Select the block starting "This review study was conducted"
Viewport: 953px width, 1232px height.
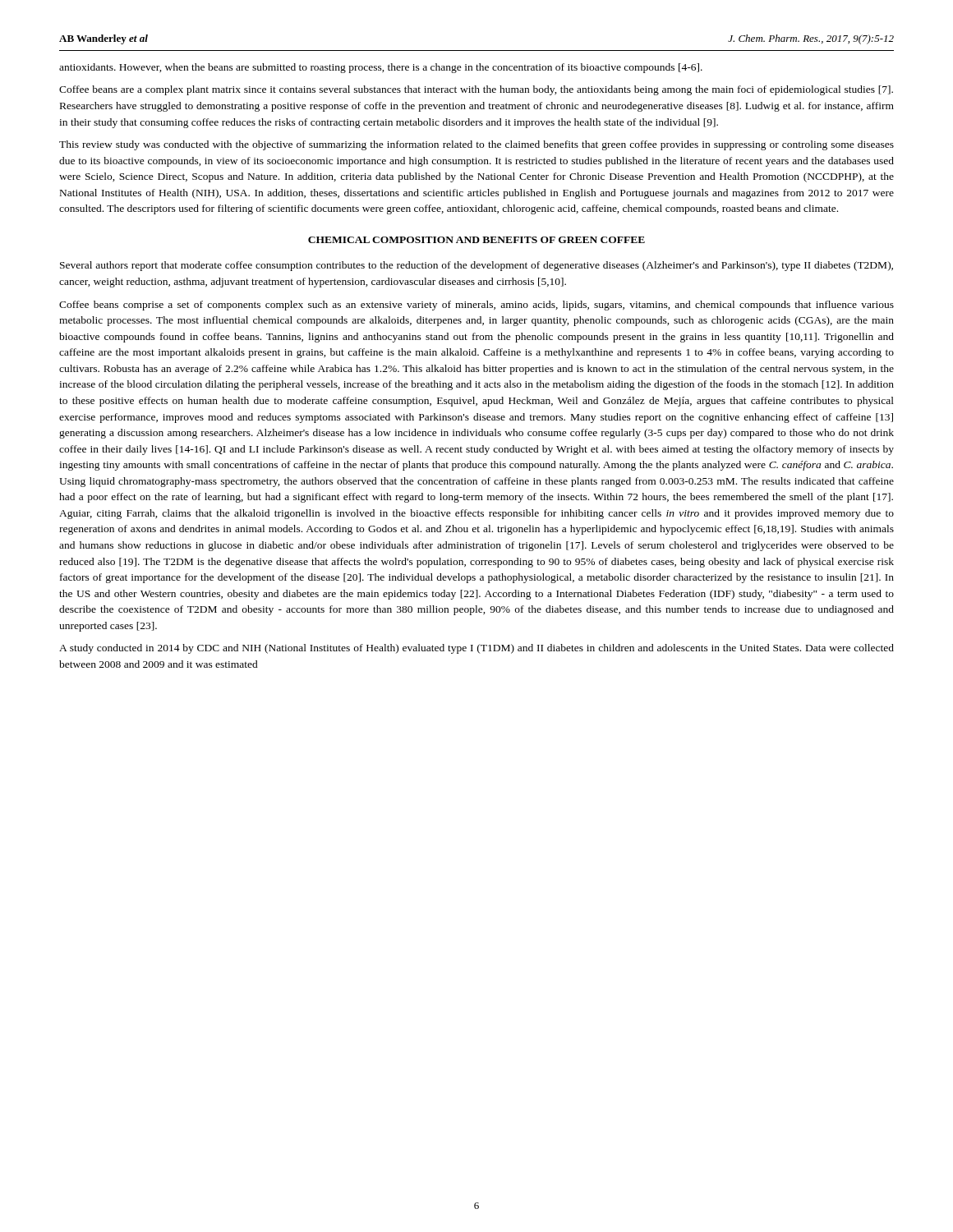click(476, 176)
